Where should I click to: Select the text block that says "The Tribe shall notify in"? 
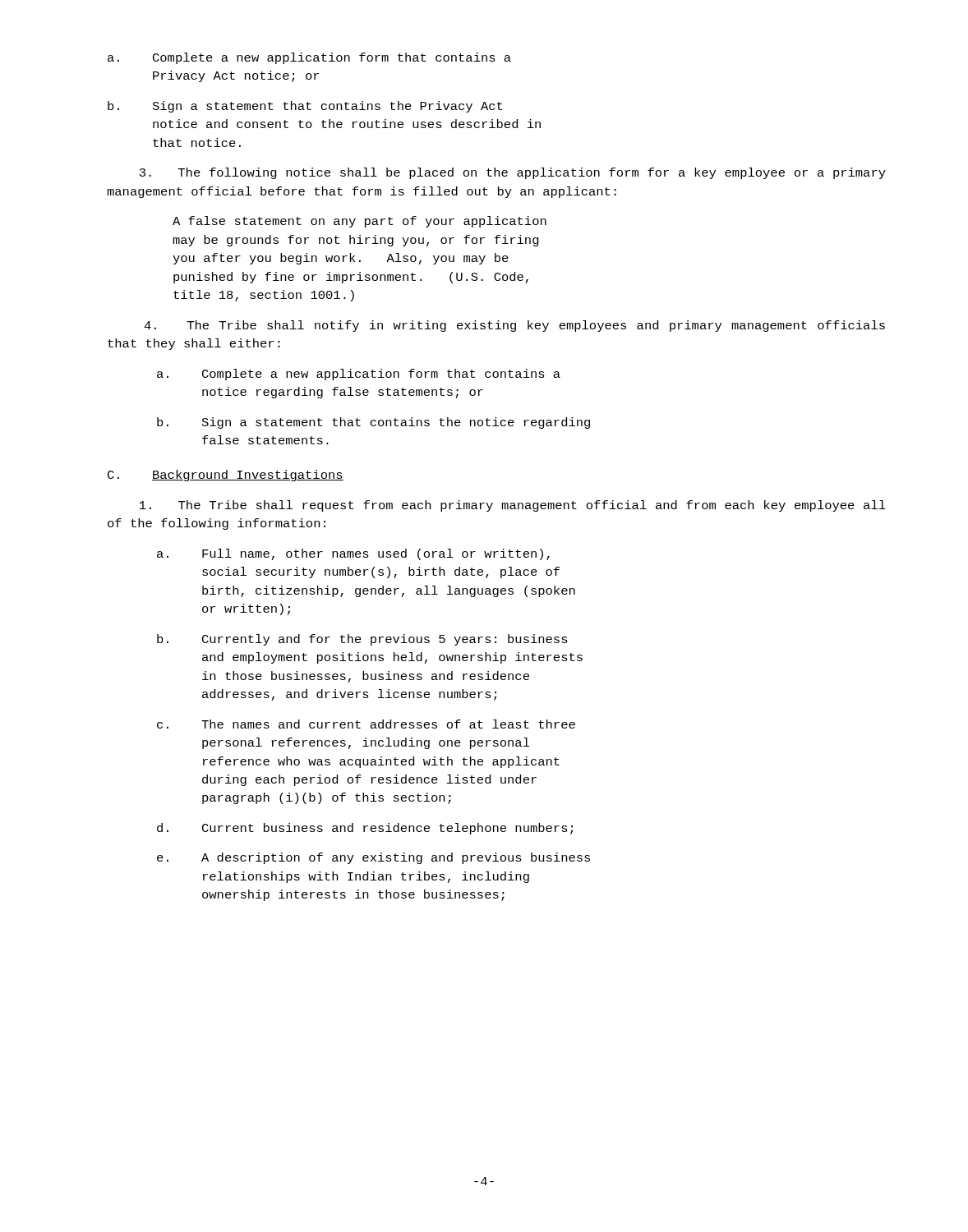[496, 335]
